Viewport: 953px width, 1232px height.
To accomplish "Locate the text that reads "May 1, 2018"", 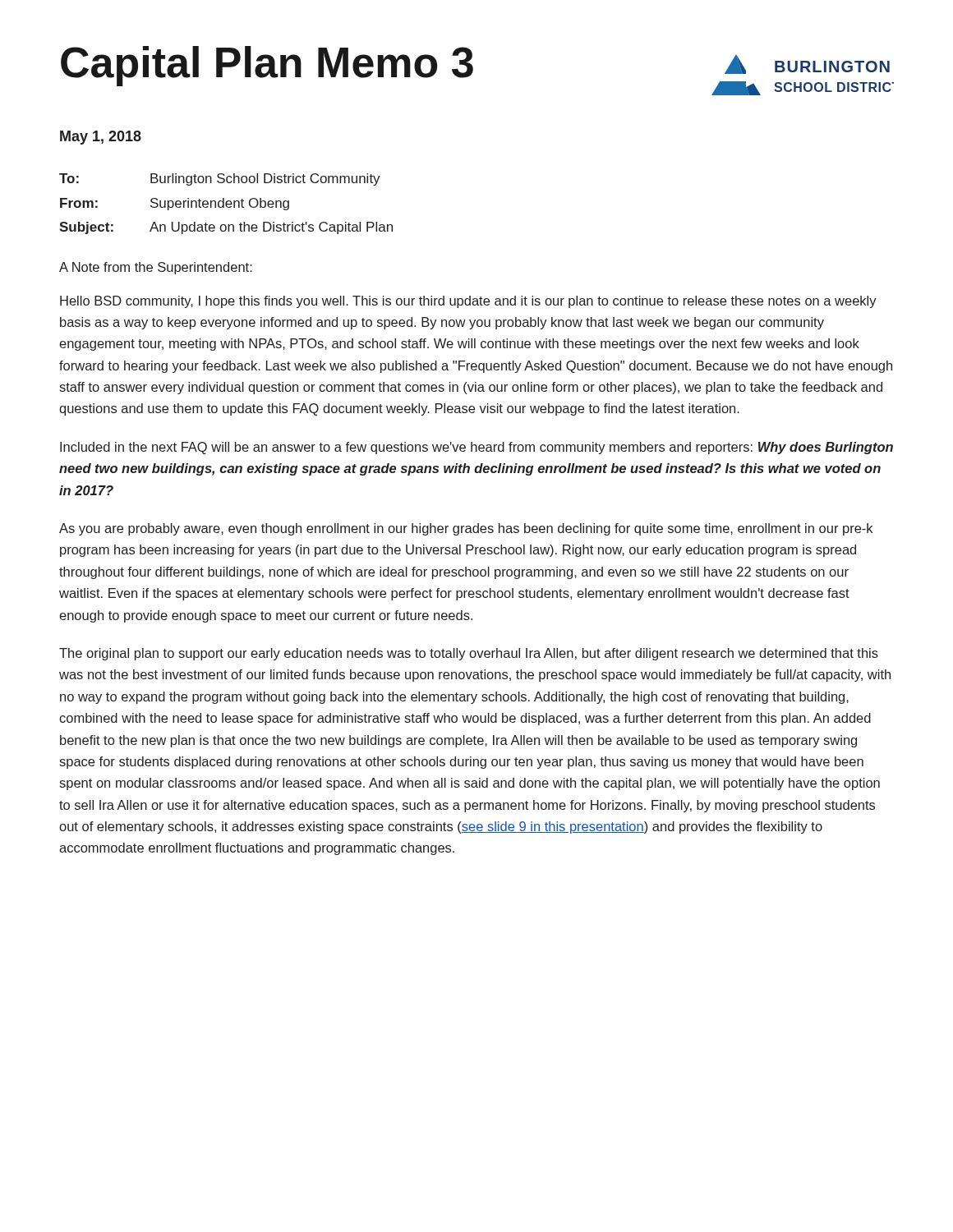I will pyautogui.click(x=100, y=136).
